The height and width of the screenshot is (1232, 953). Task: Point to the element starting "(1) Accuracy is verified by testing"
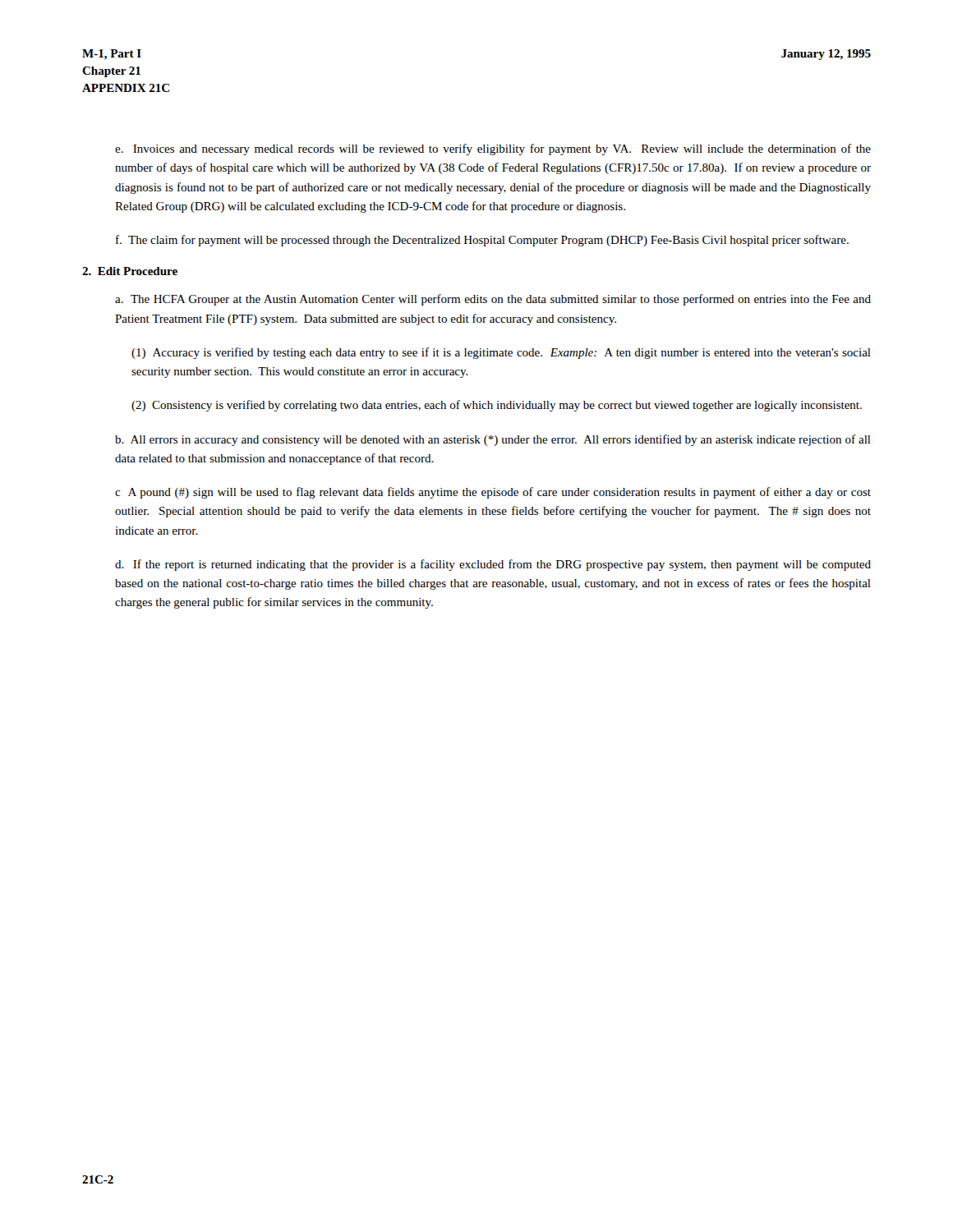click(501, 362)
